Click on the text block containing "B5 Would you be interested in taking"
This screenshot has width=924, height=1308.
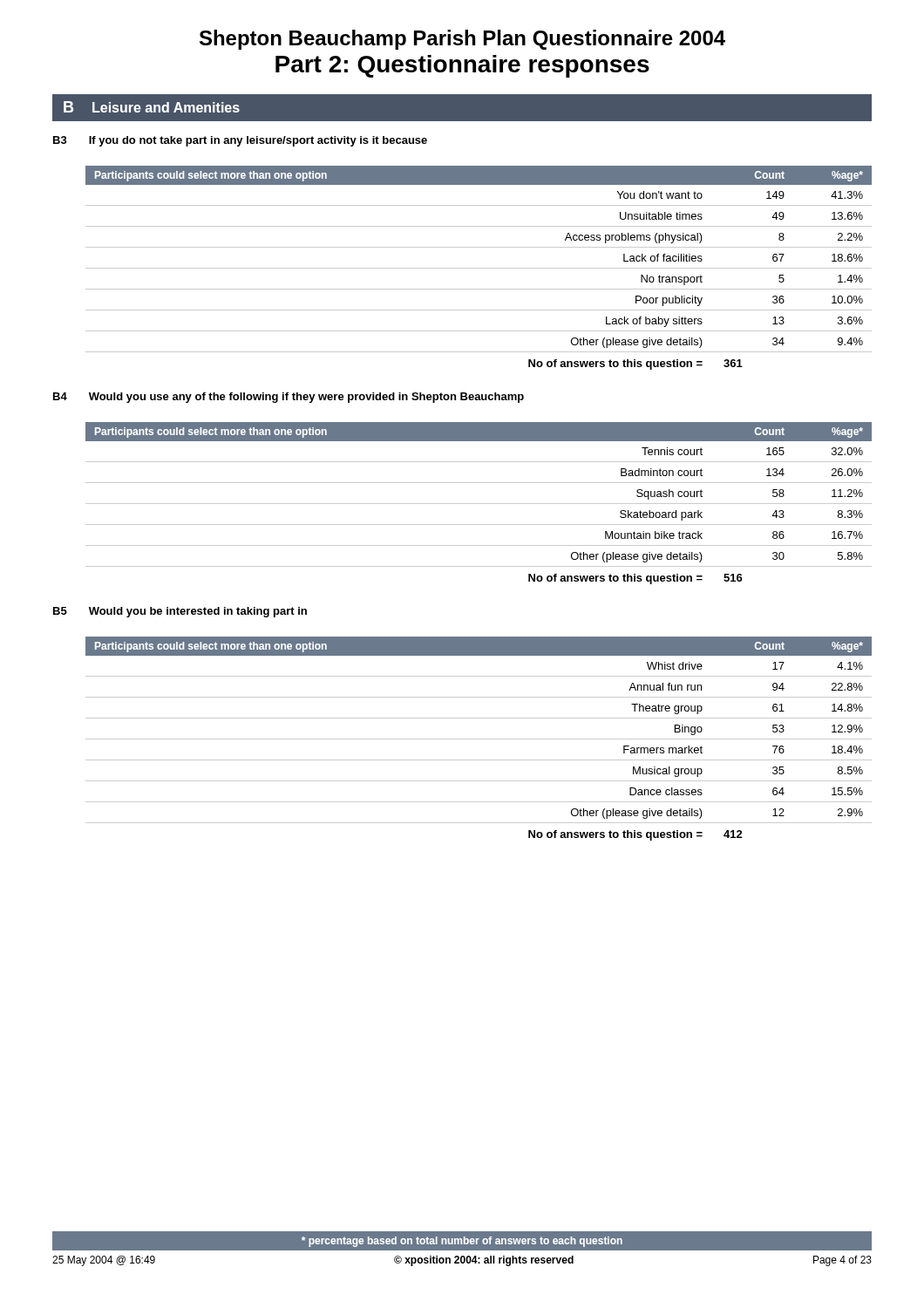pos(180,612)
